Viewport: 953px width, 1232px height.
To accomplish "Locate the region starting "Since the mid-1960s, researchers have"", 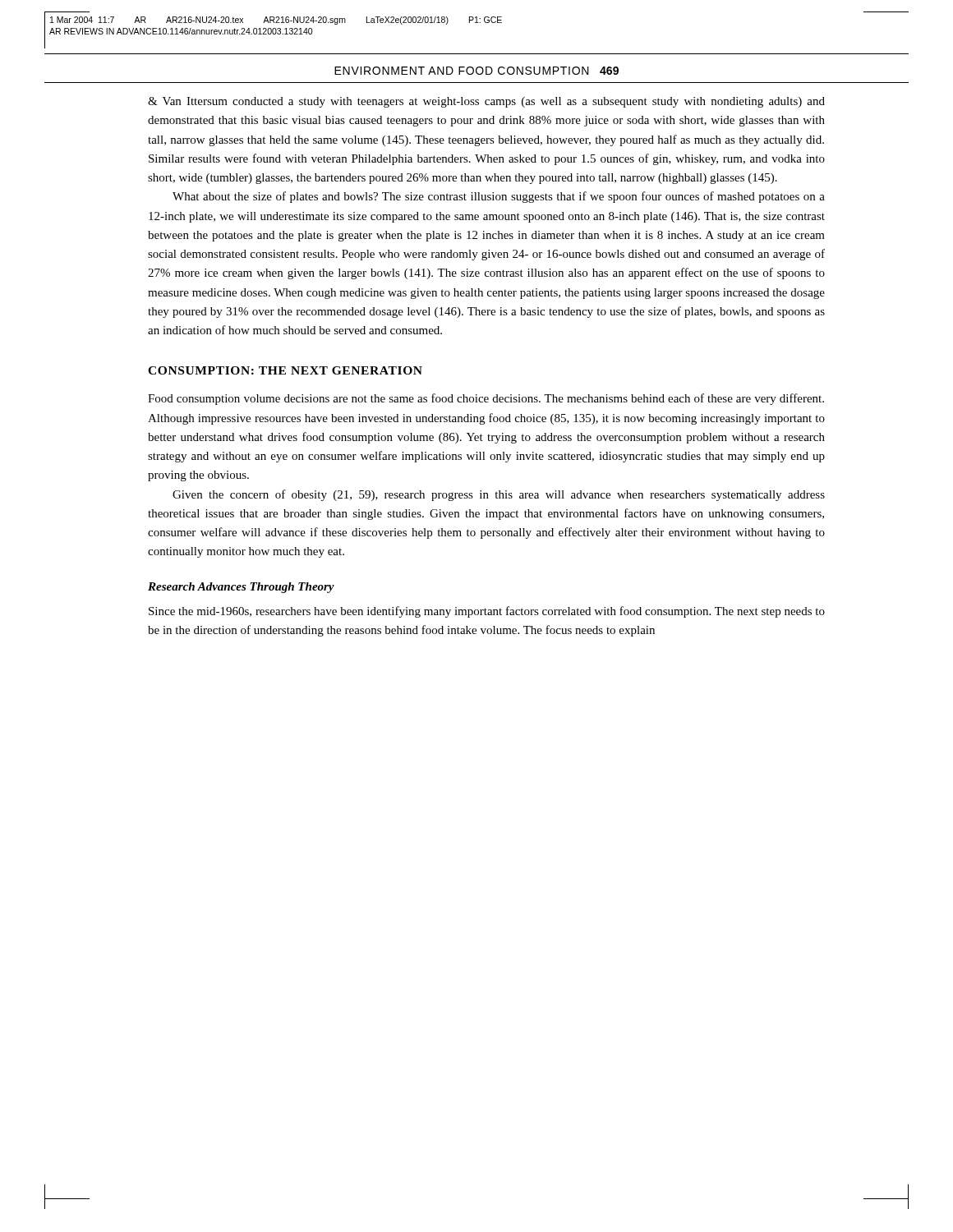I will (486, 621).
